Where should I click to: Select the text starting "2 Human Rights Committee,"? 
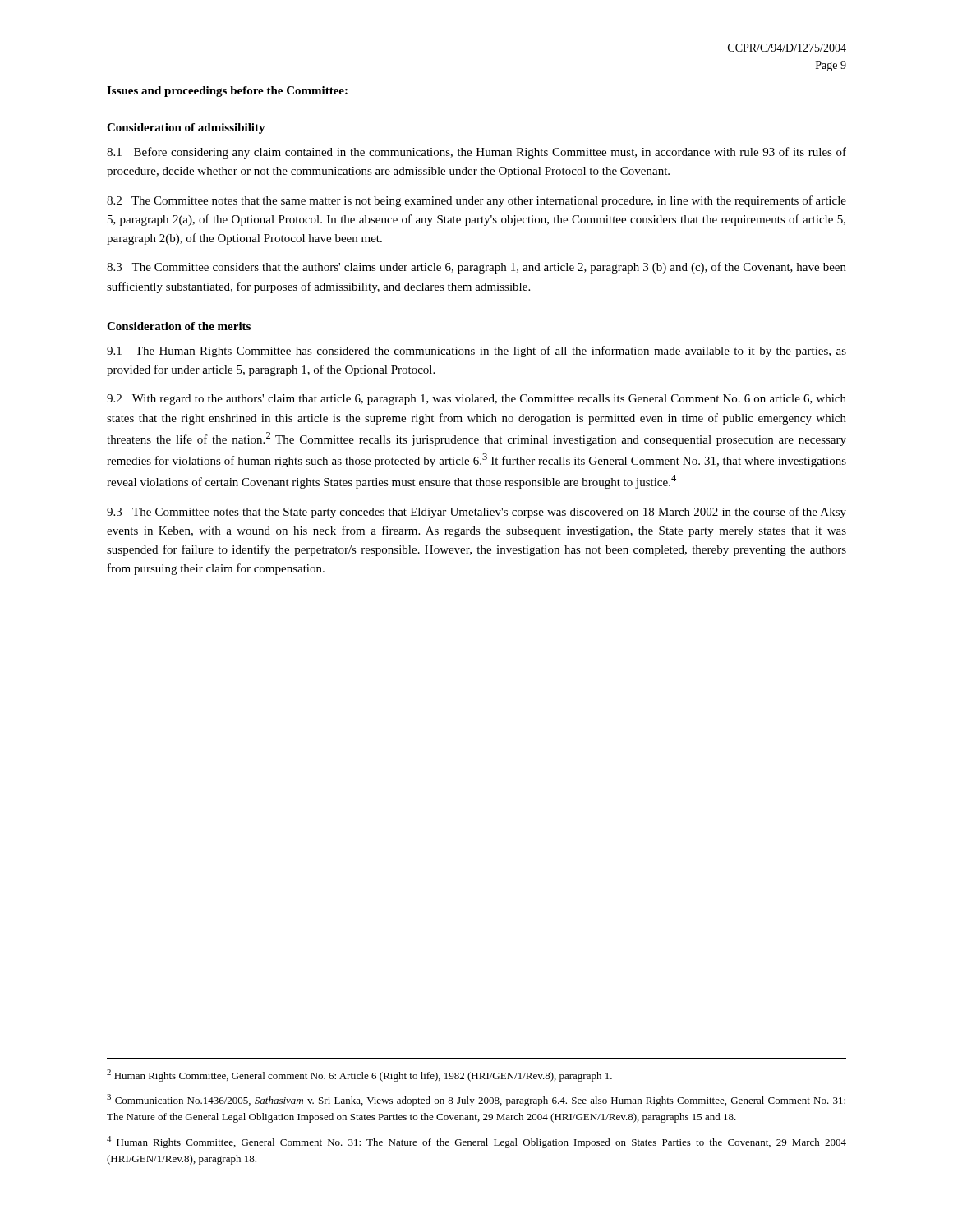click(x=360, y=1074)
